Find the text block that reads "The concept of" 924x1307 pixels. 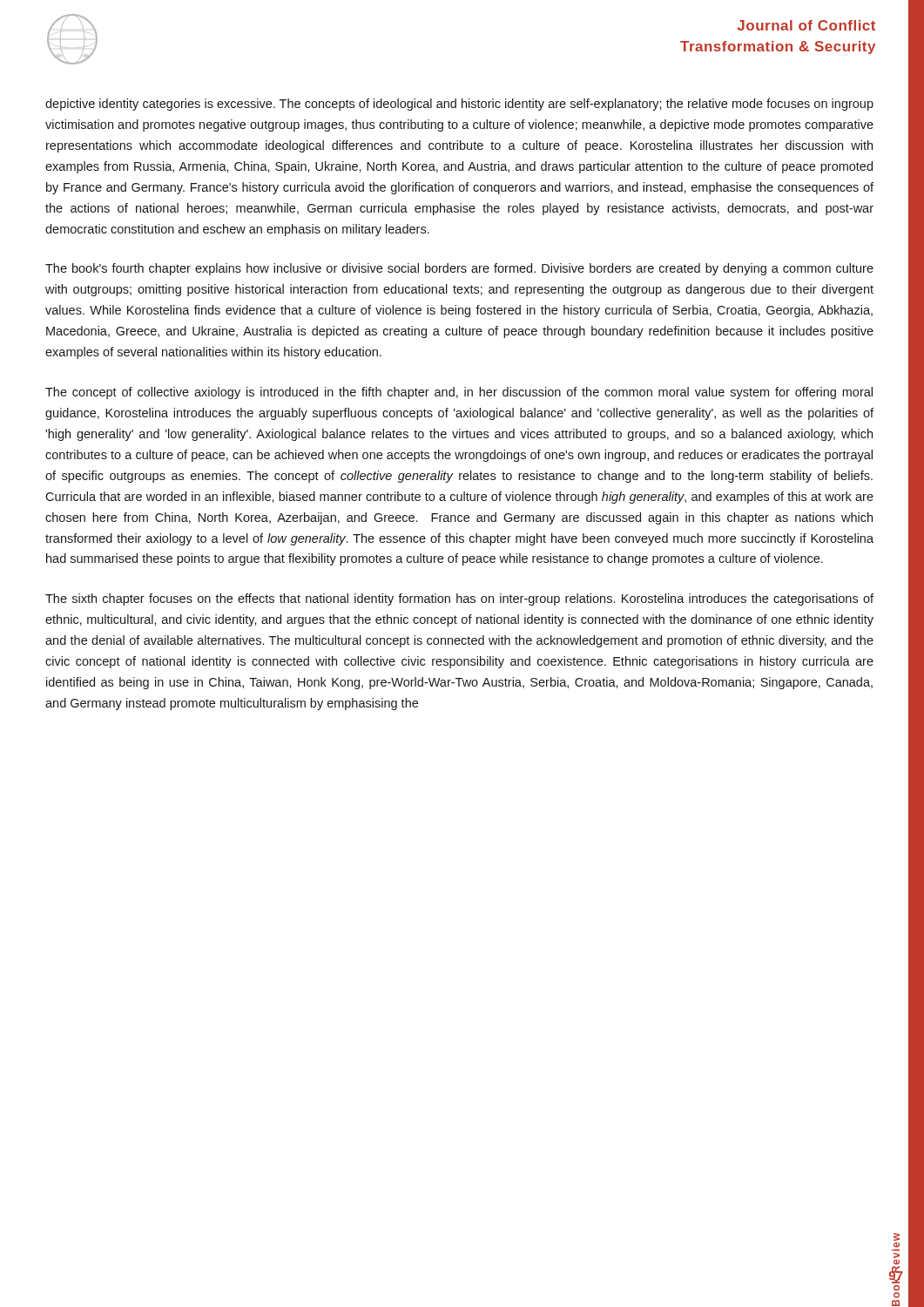click(x=459, y=476)
